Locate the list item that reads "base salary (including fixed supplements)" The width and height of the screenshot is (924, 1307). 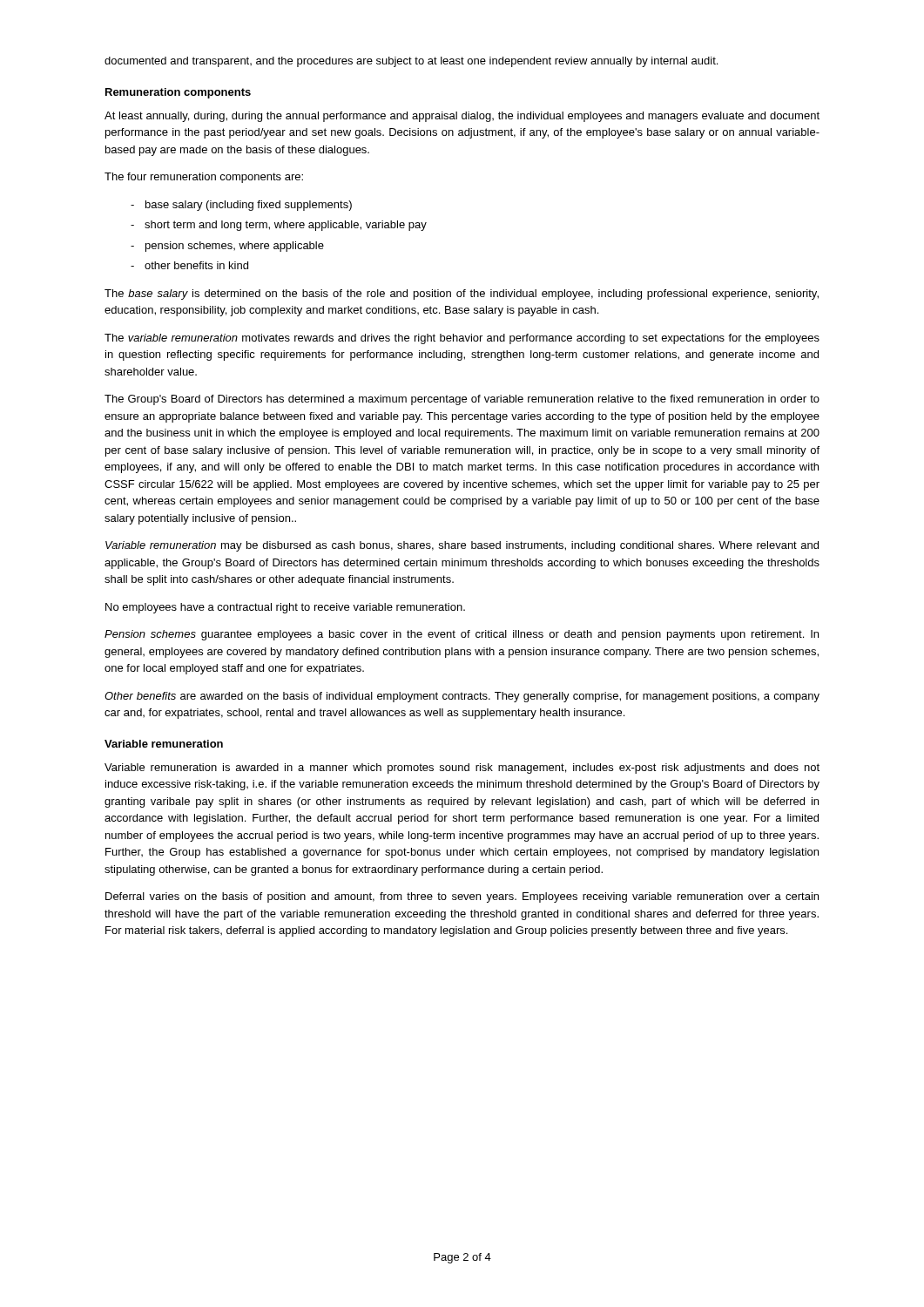click(x=248, y=204)
